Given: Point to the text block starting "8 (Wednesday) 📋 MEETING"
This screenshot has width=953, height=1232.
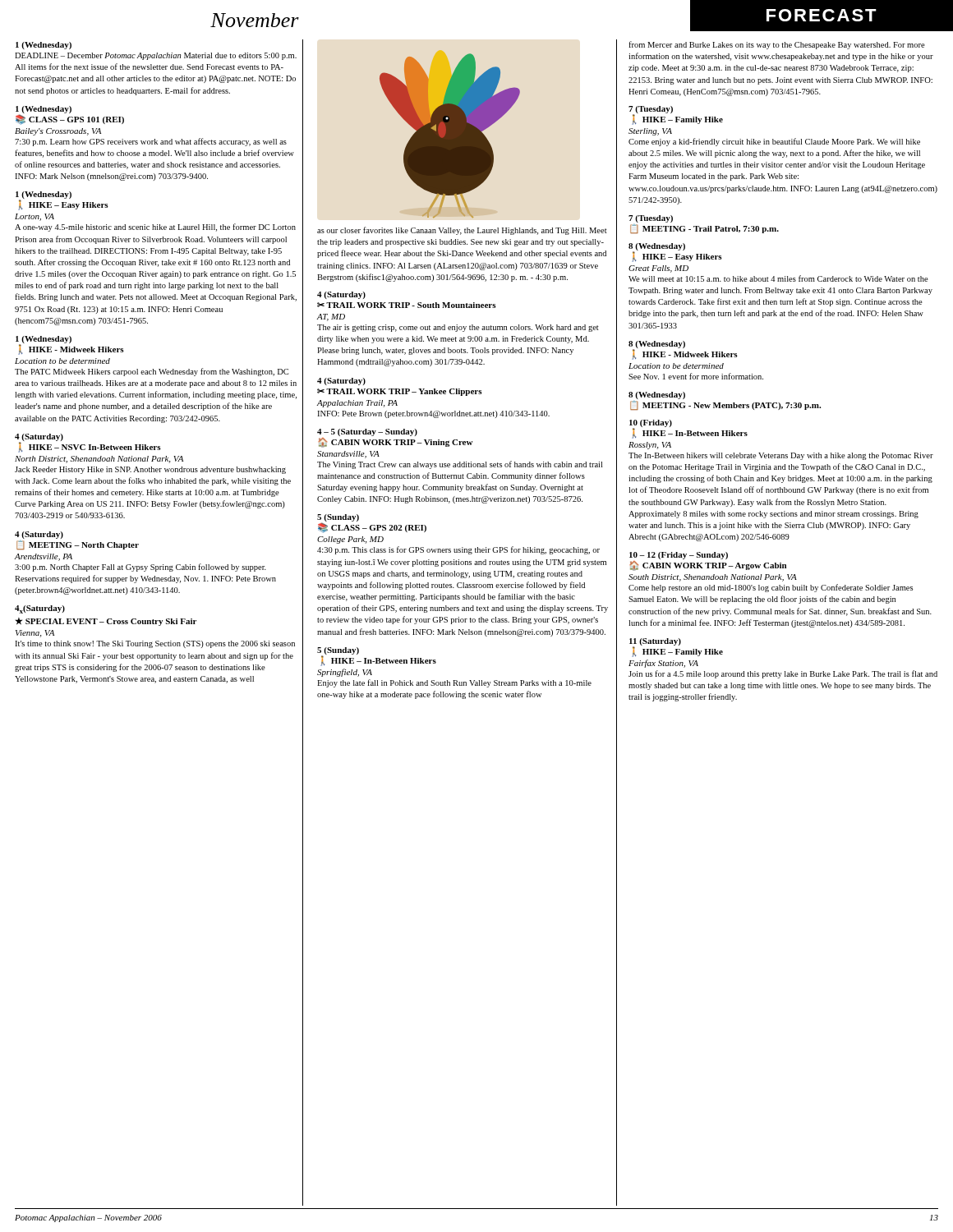Looking at the screenshot, I should pos(784,400).
